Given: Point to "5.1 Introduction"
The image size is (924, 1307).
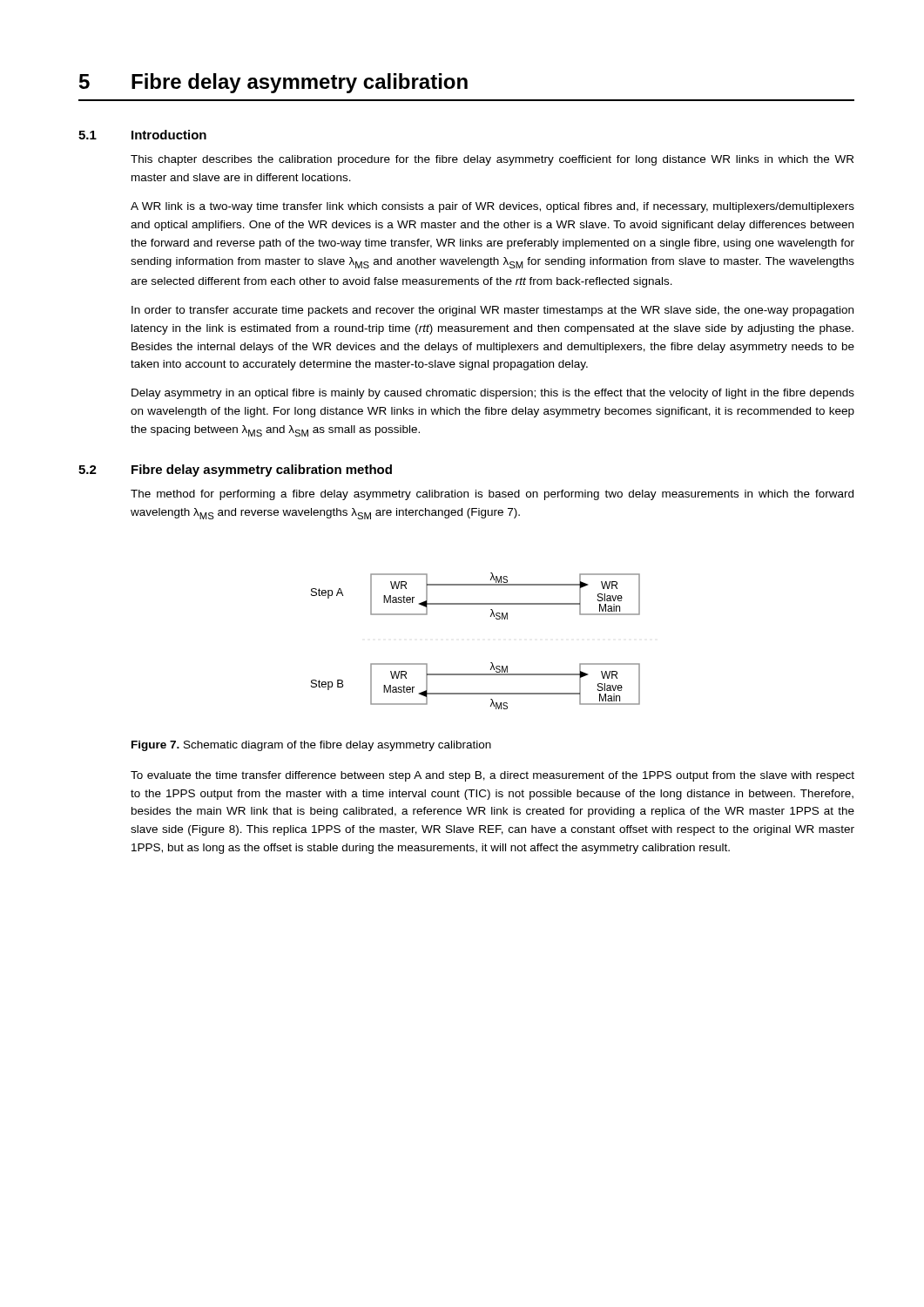Looking at the screenshot, I should 143,135.
